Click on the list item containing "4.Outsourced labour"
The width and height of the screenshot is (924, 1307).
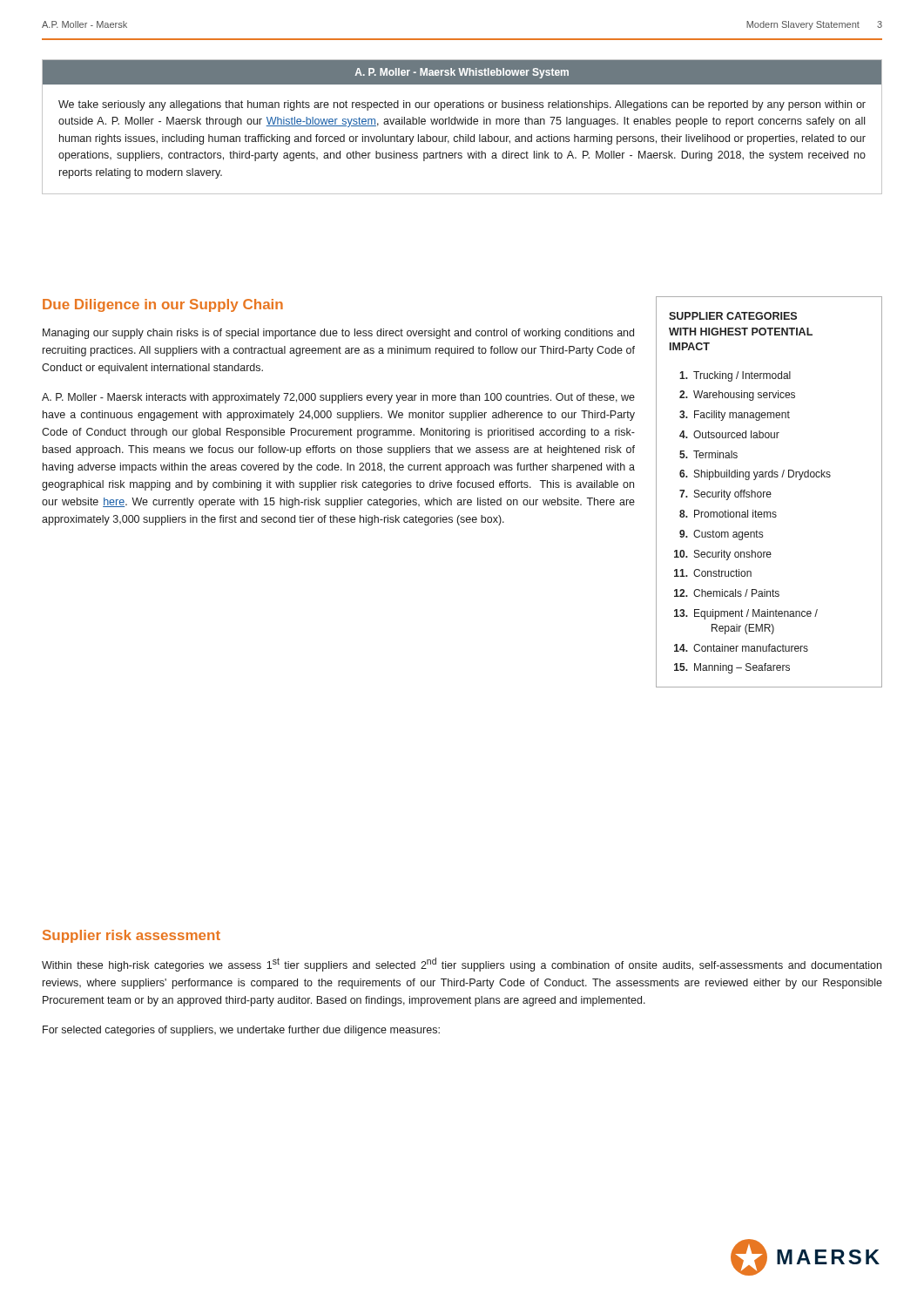tap(724, 435)
